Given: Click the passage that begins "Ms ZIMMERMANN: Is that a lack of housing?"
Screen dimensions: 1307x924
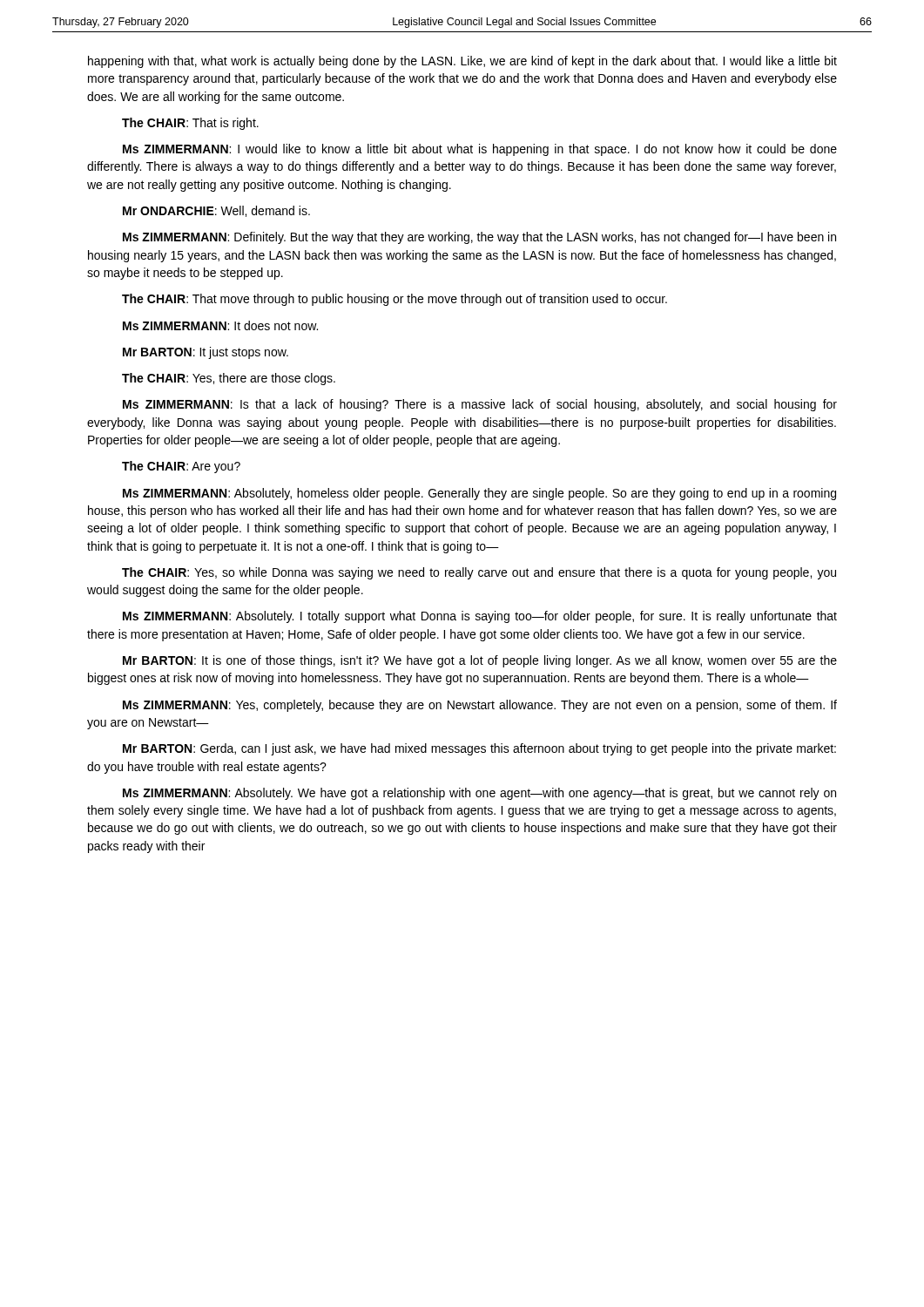Looking at the screenshot, I should [x=462, y=423].
